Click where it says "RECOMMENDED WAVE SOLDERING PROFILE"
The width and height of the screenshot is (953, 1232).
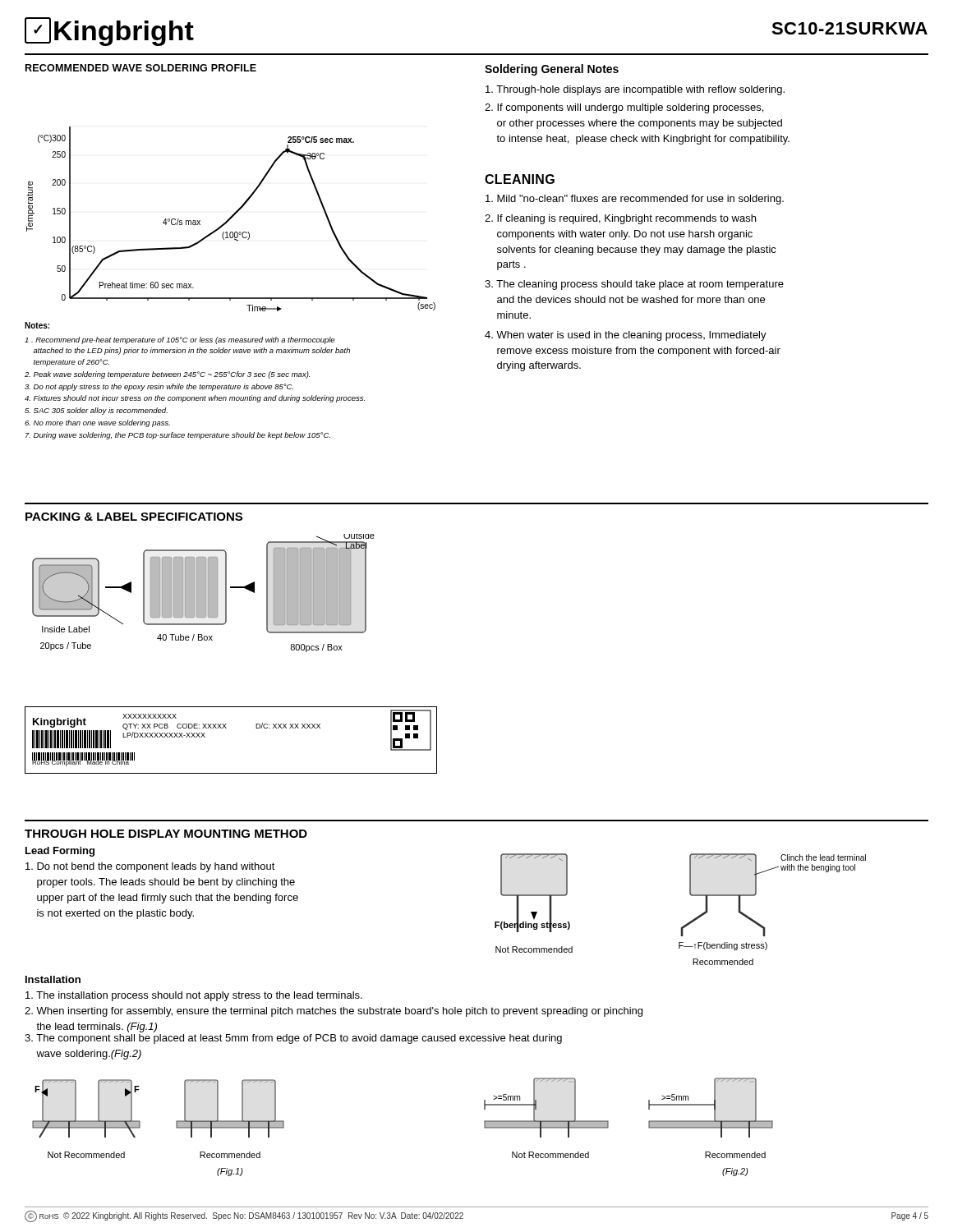point(141,68)
